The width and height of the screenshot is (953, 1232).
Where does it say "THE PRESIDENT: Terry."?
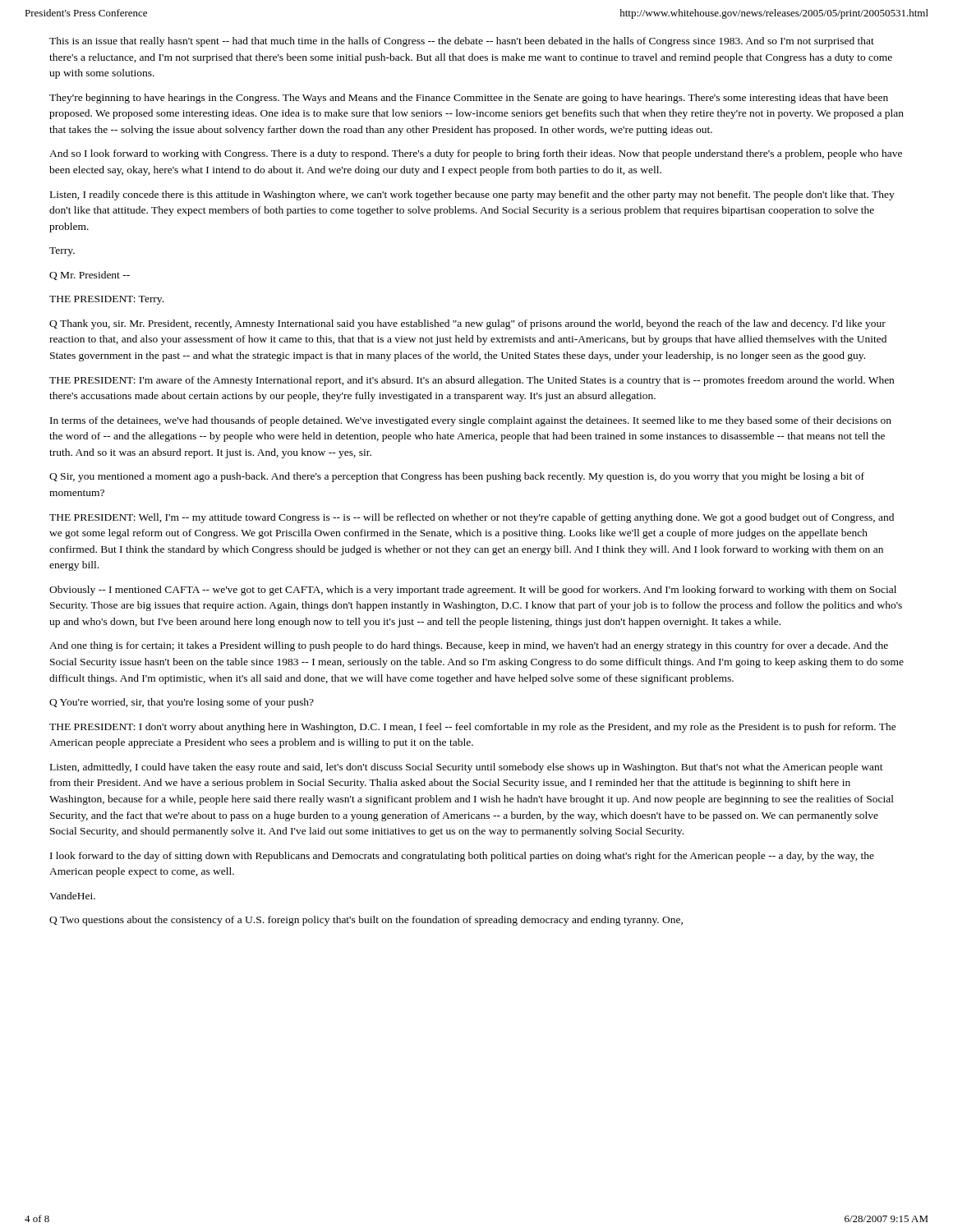coord(106,300)
